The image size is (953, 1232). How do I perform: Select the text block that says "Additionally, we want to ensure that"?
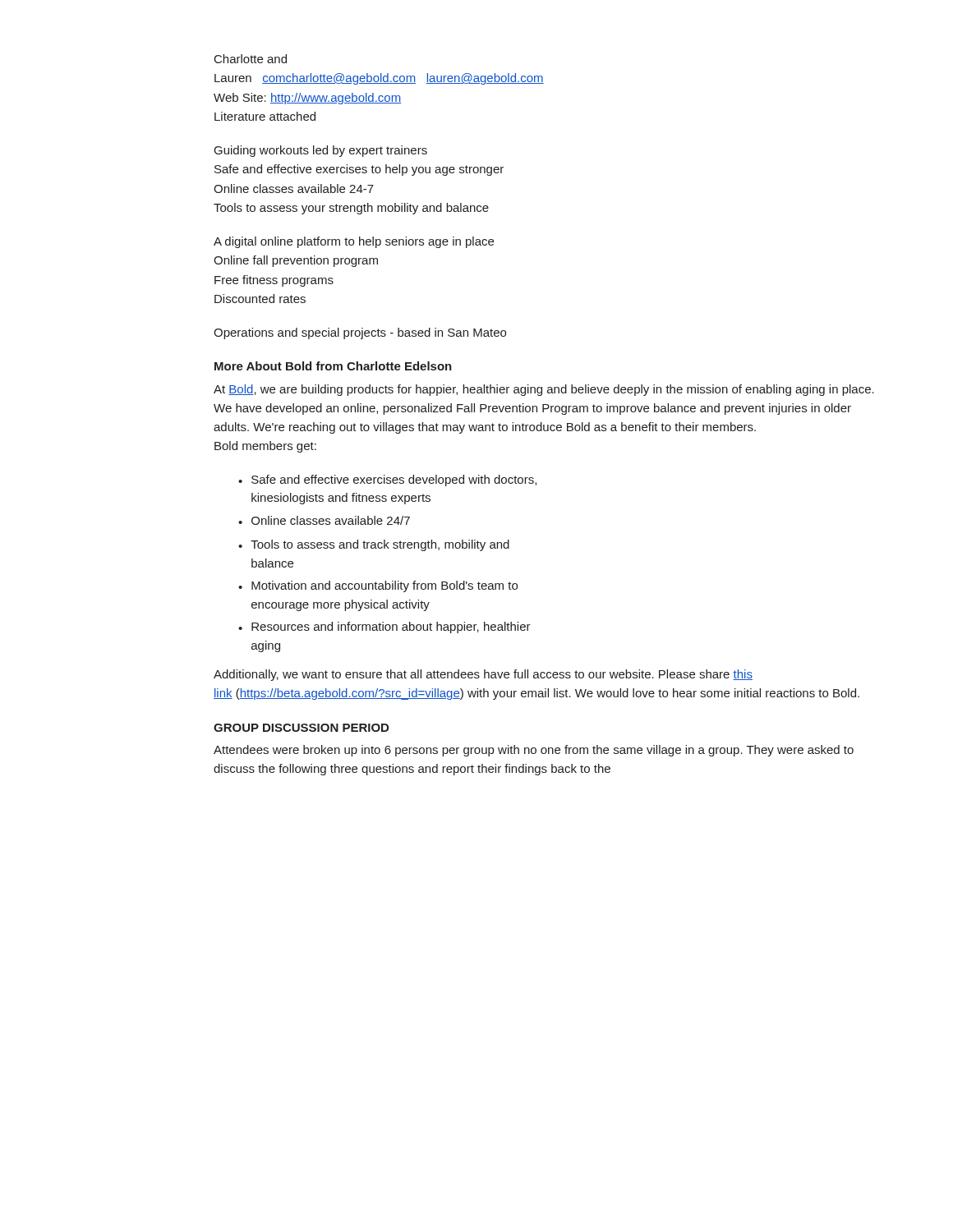tap(537, 683)
